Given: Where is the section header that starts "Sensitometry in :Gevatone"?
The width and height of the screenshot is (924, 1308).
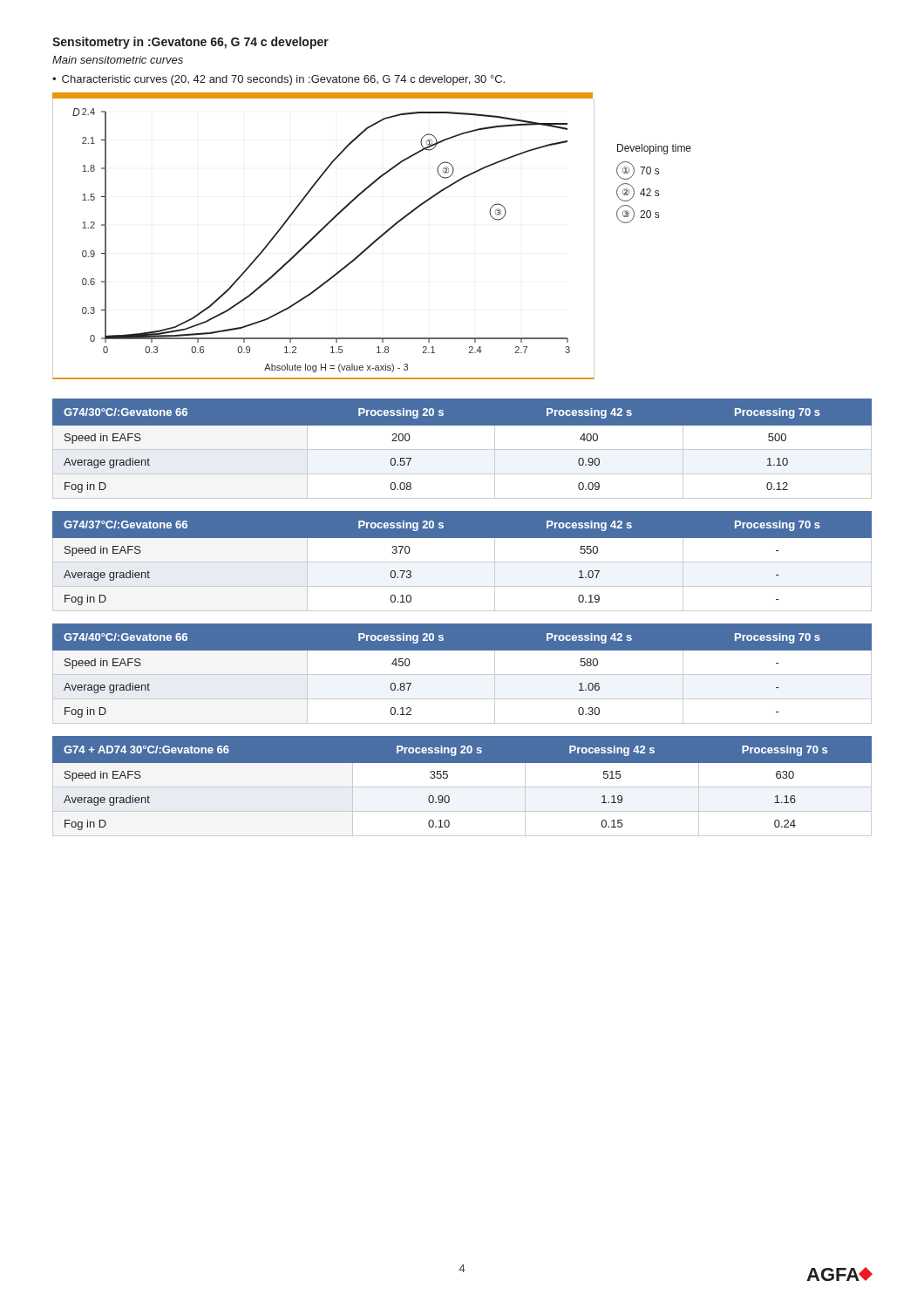Looking at the screenshot, I should point(190,42).
